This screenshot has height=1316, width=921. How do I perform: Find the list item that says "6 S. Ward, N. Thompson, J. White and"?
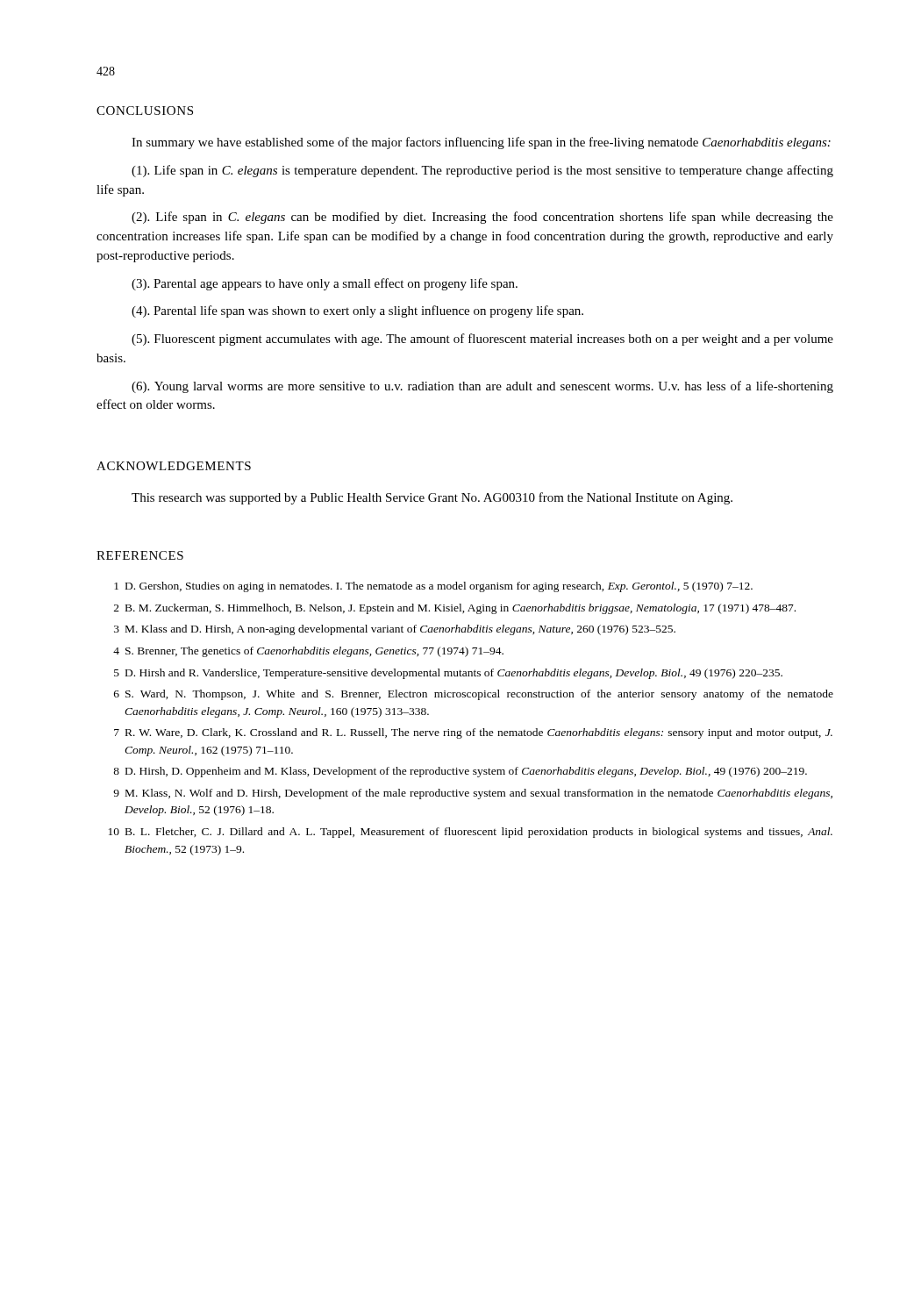tap(465, 702)
